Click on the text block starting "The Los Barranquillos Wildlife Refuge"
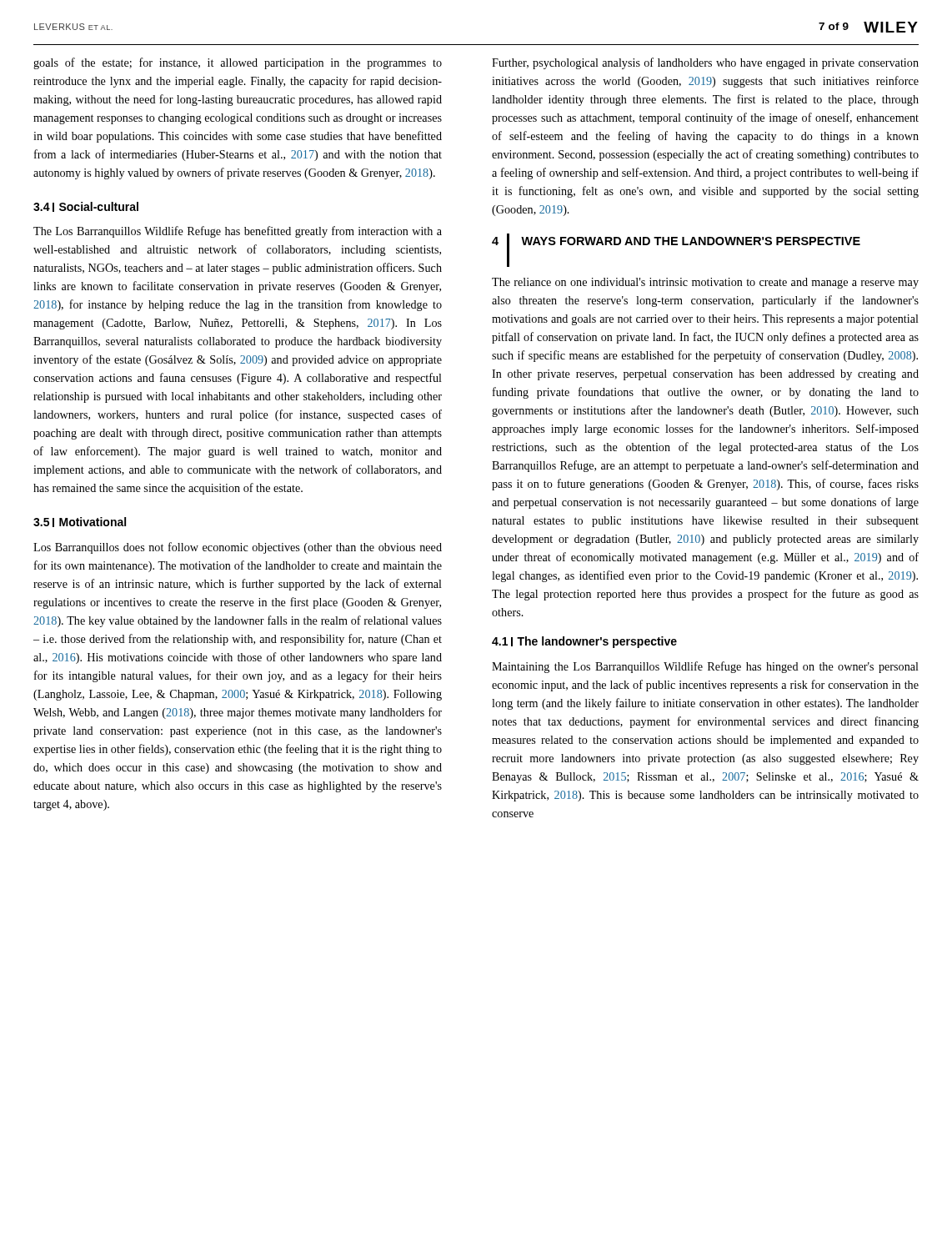 pyautogui.click(x=238, y=360)
